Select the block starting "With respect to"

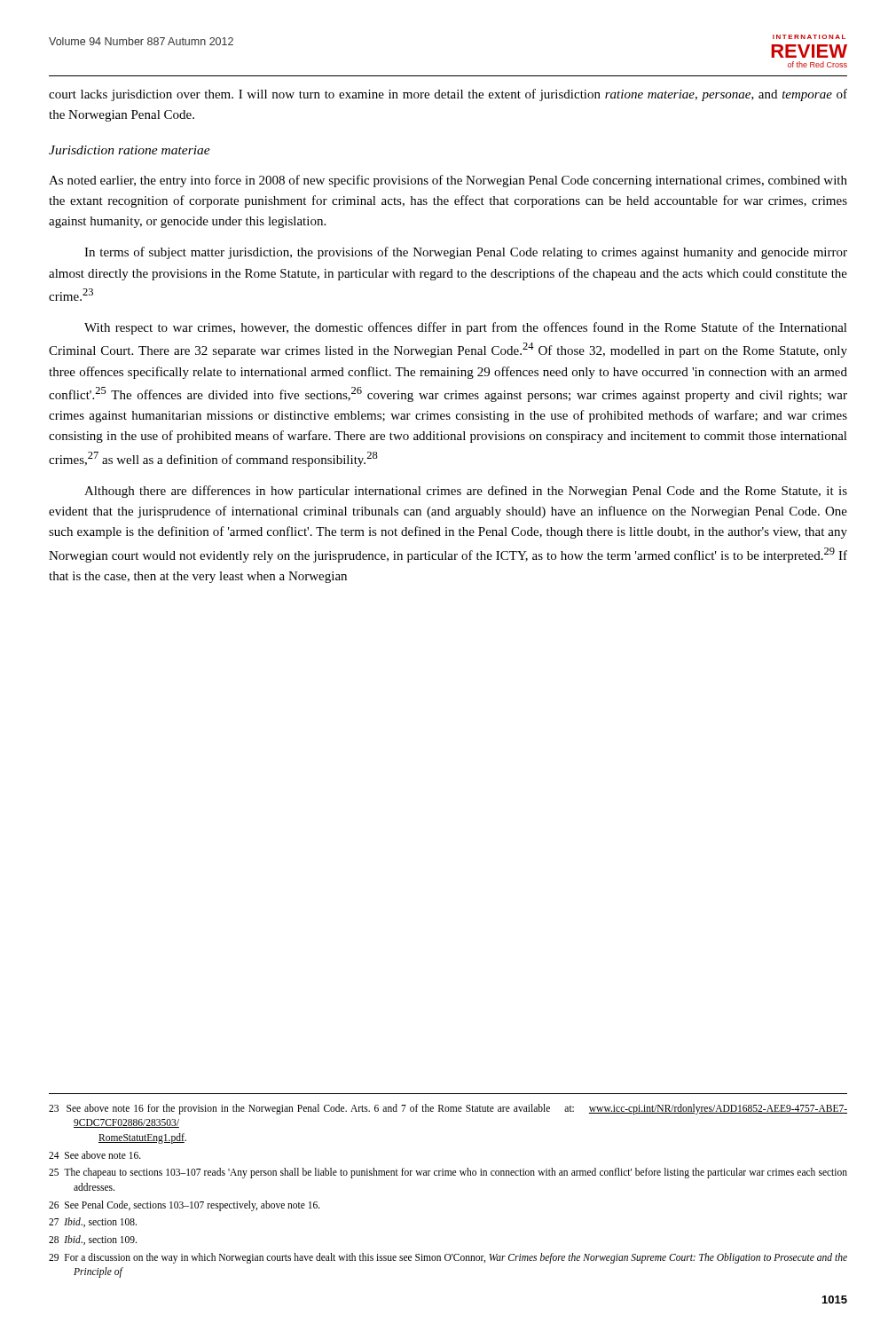448,393
